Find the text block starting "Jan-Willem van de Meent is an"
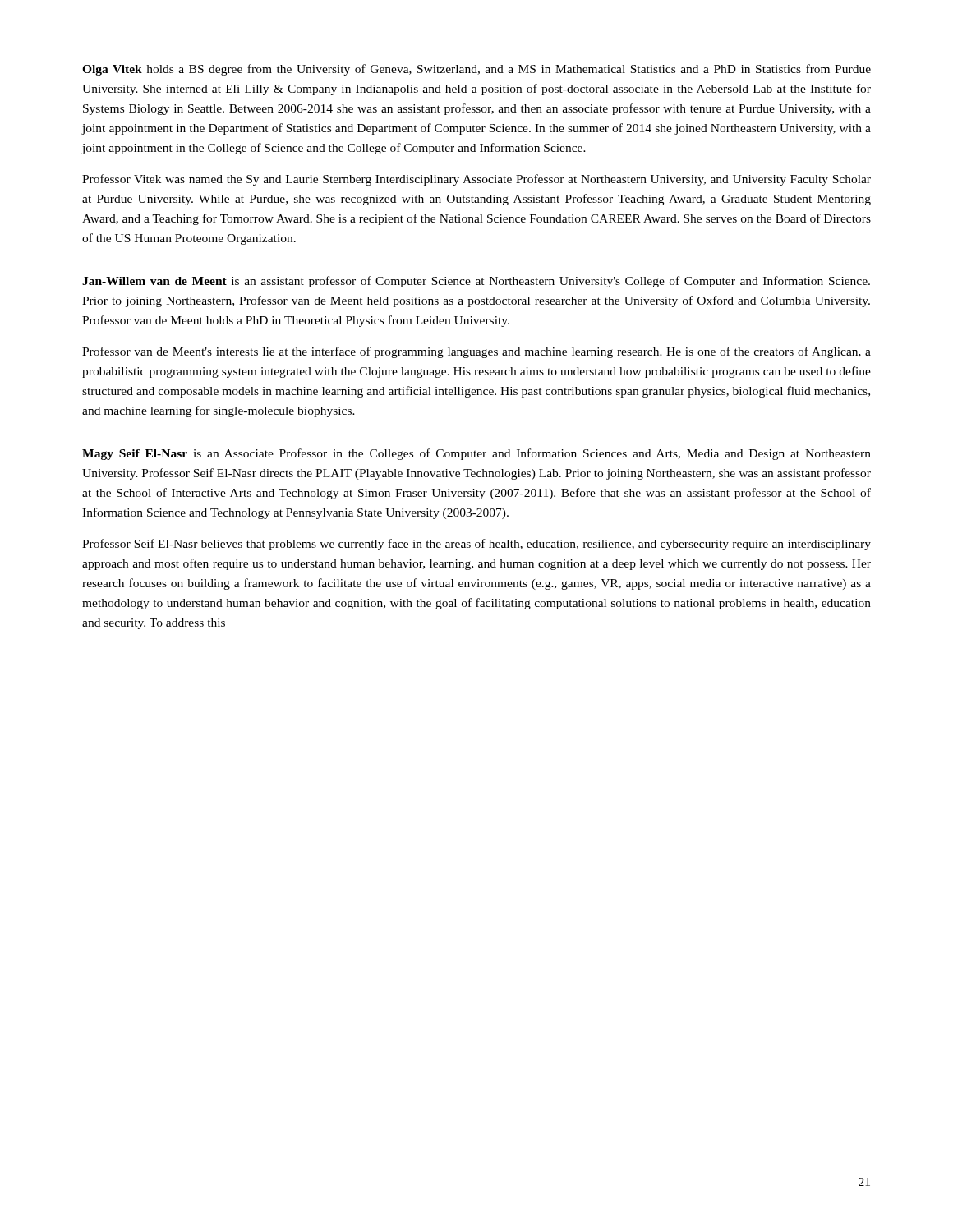 pos(476,301)
